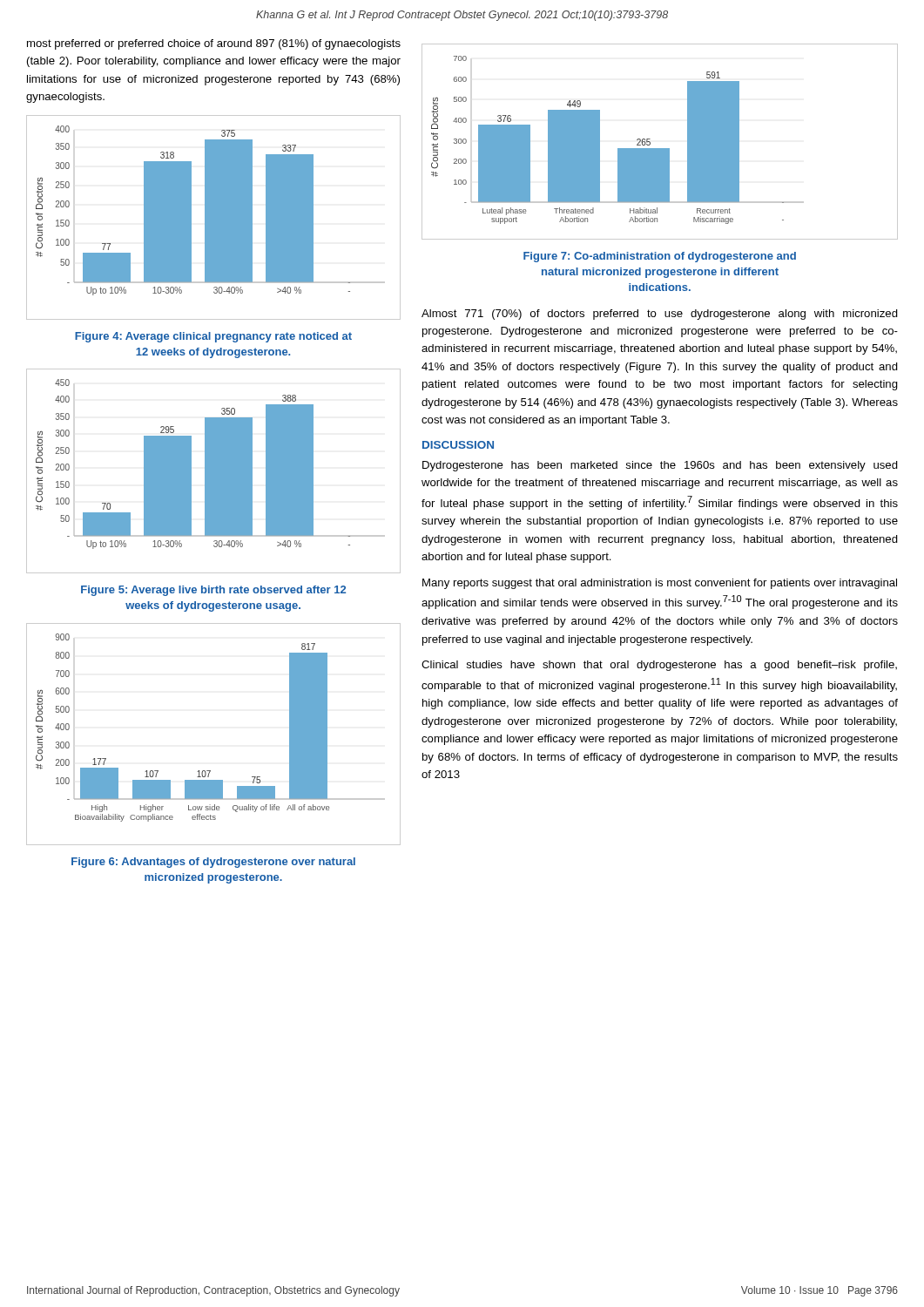Viewport: 924px width, 1307px height.
Task: Locate the caption with the text "Figure 7: Co-administration of dydrogesterone andnatural"
Action: (660, 272)
